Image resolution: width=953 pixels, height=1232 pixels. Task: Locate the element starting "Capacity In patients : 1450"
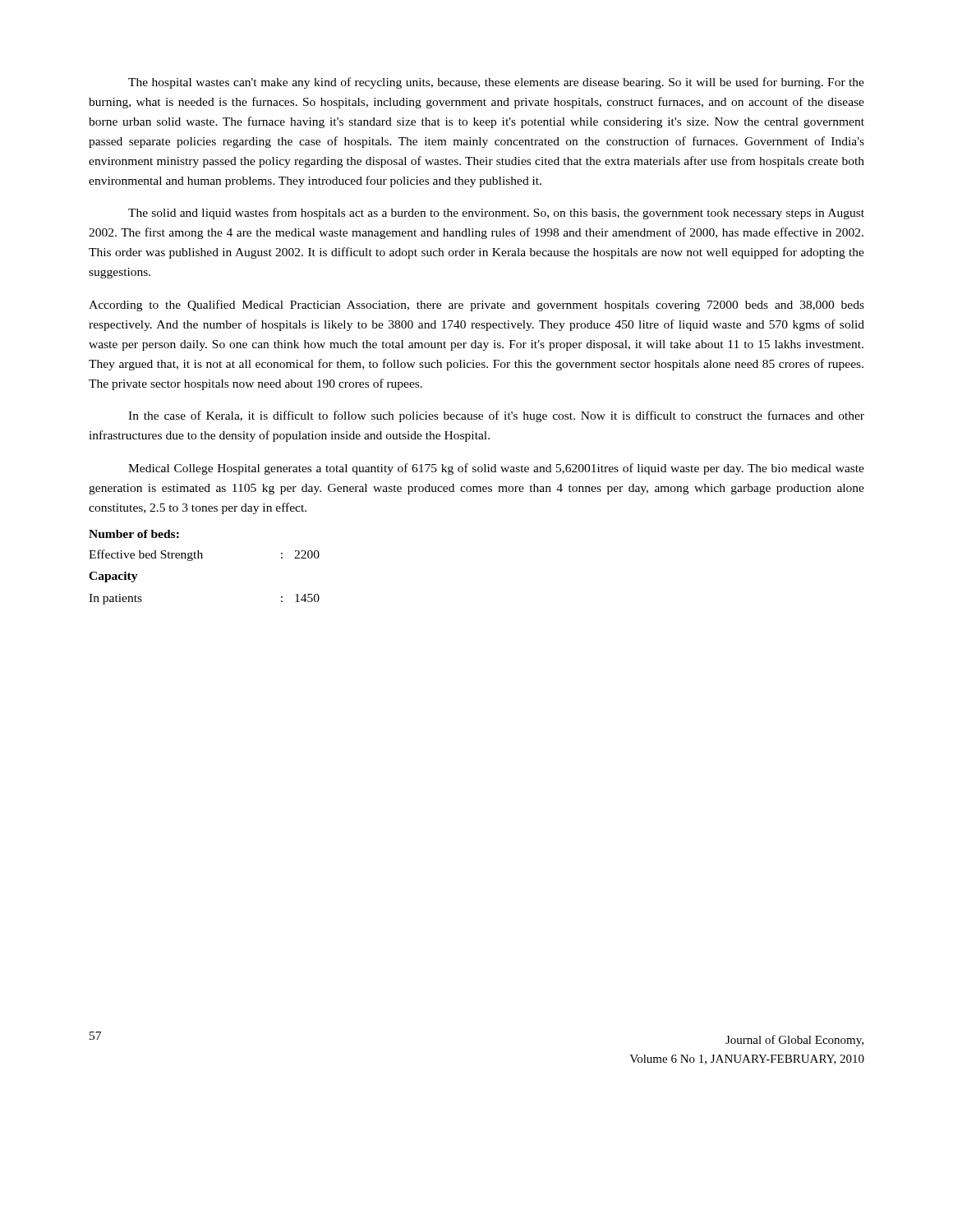tap(113, 577)
